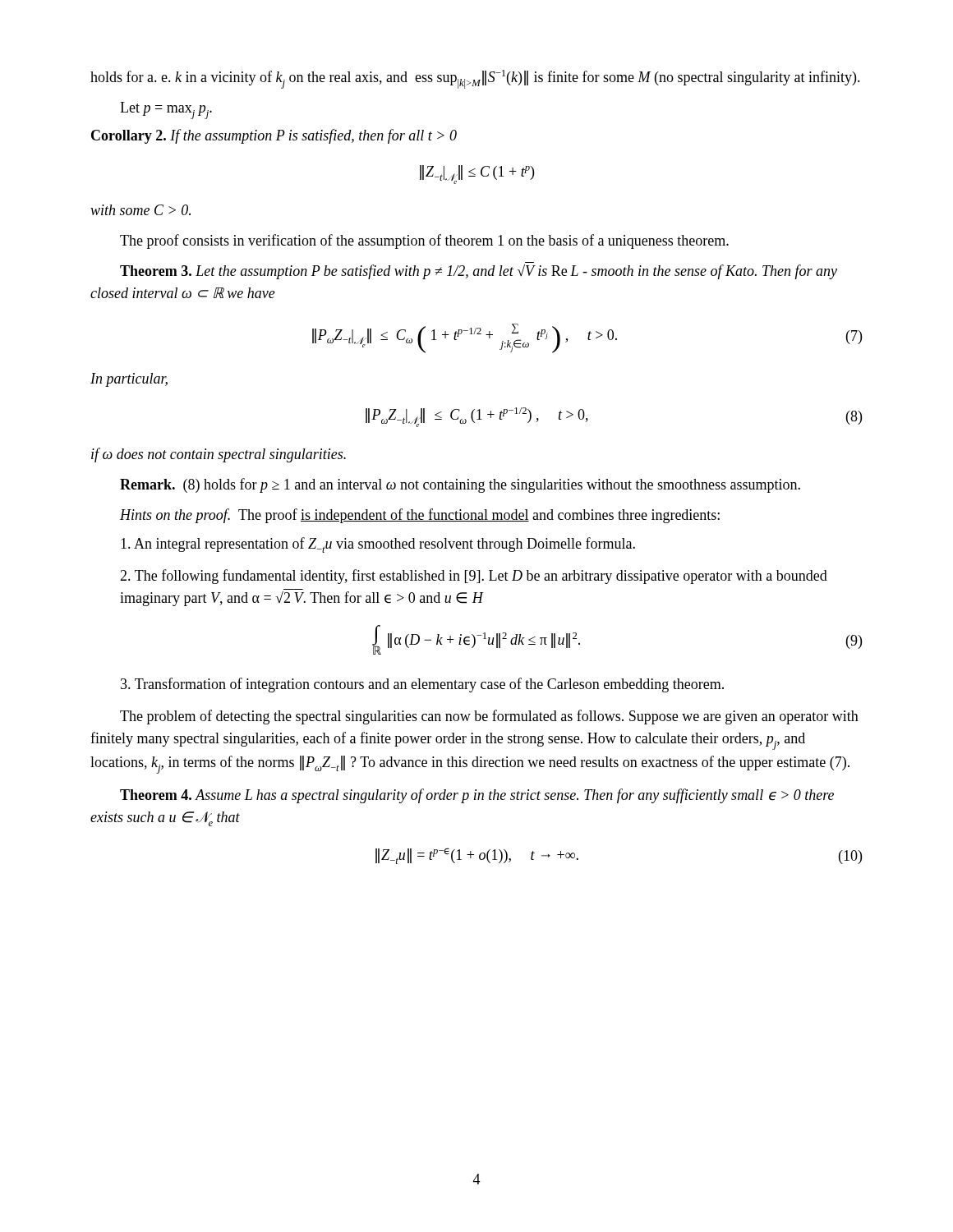Point to the region starting "Remark. (8) holds for p ≥ 1 and"
The height and width of the screenshot is (1232, 953).
coord(460,484)
